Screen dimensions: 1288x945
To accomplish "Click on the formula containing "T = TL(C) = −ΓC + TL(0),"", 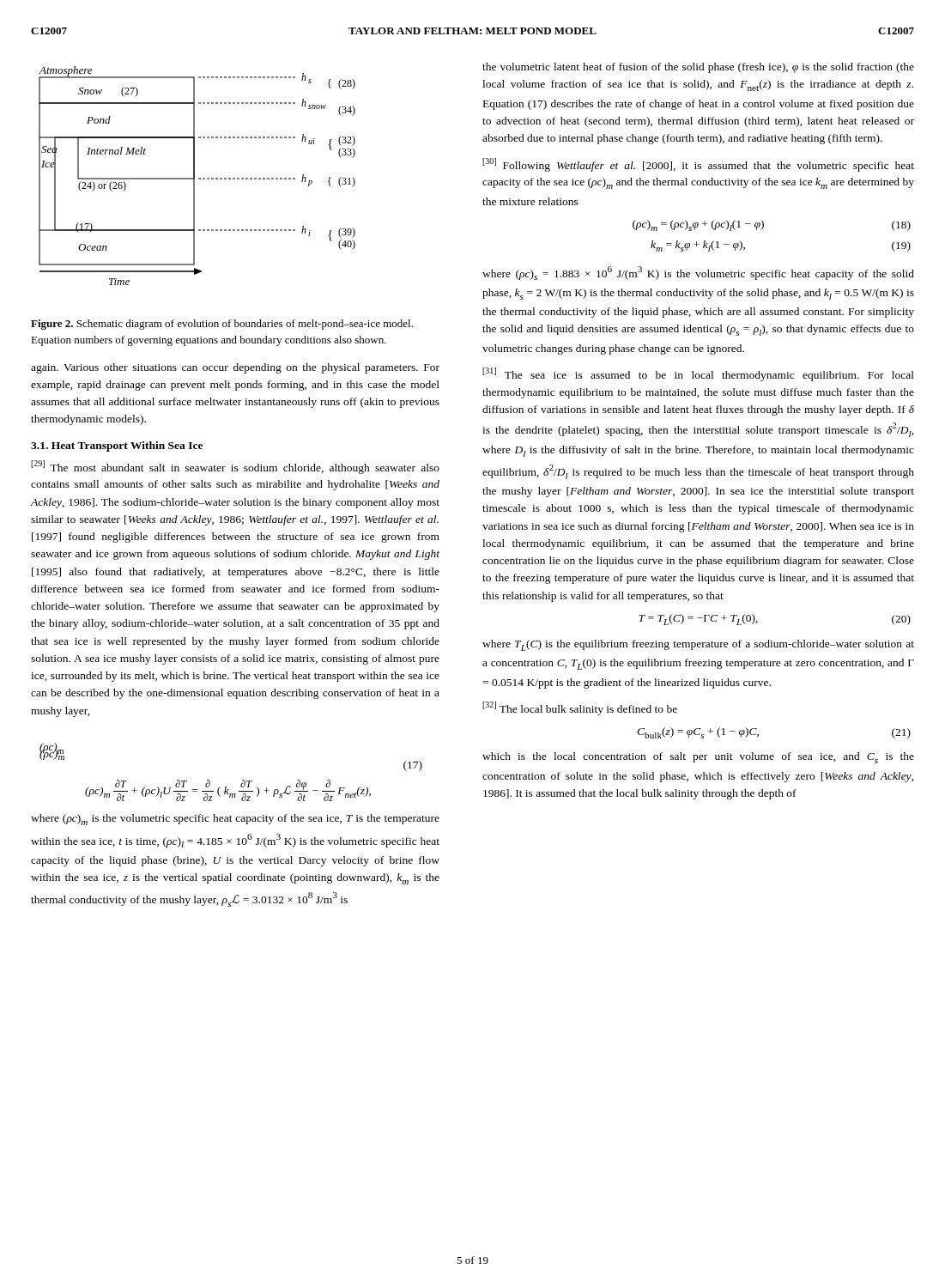I will tap(711, 620).
